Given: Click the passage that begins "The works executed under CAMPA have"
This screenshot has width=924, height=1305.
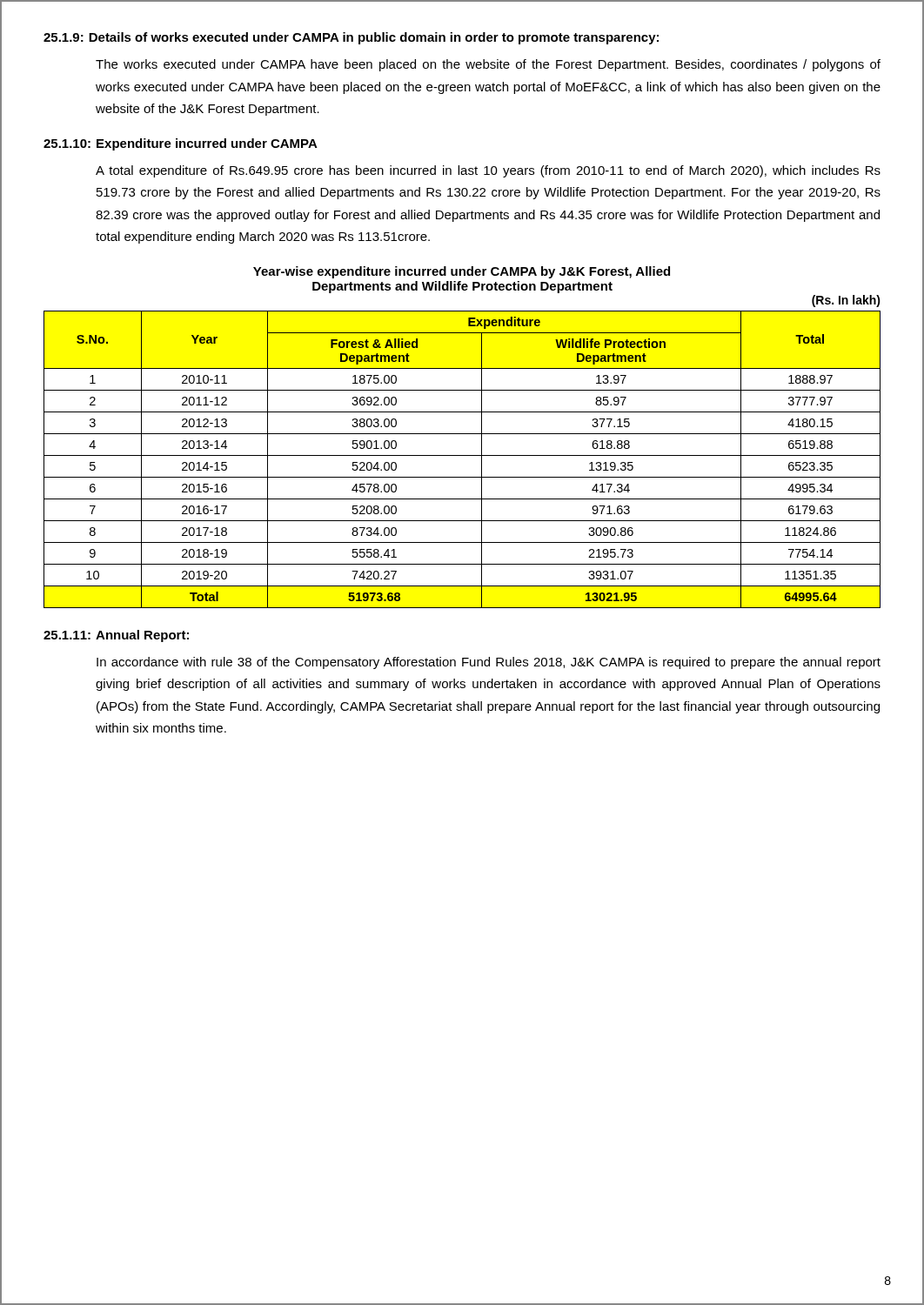Looking at the screenshot, I should tap(488, 86).
